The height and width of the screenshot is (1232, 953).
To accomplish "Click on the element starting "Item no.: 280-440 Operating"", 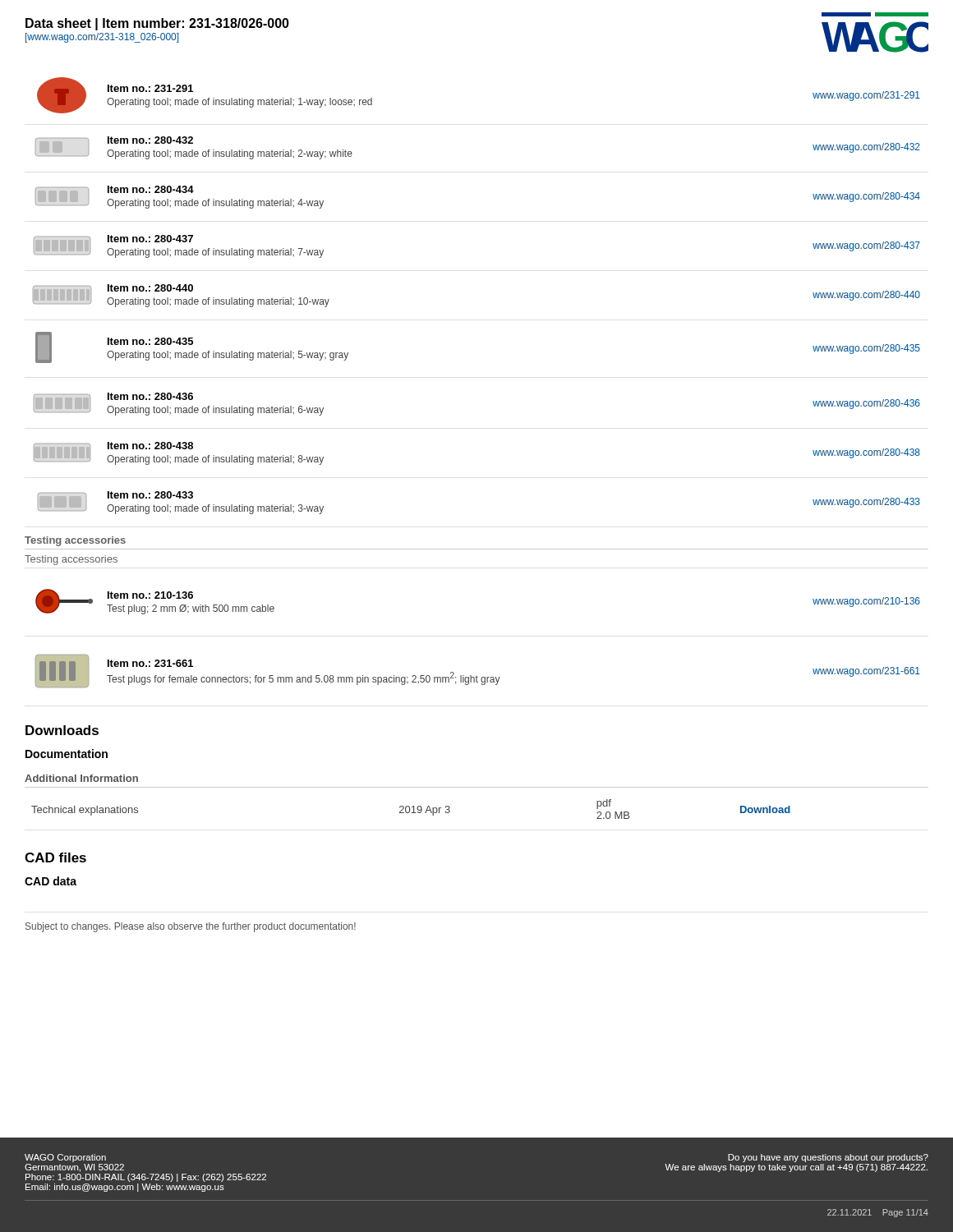I will point(184,299).
